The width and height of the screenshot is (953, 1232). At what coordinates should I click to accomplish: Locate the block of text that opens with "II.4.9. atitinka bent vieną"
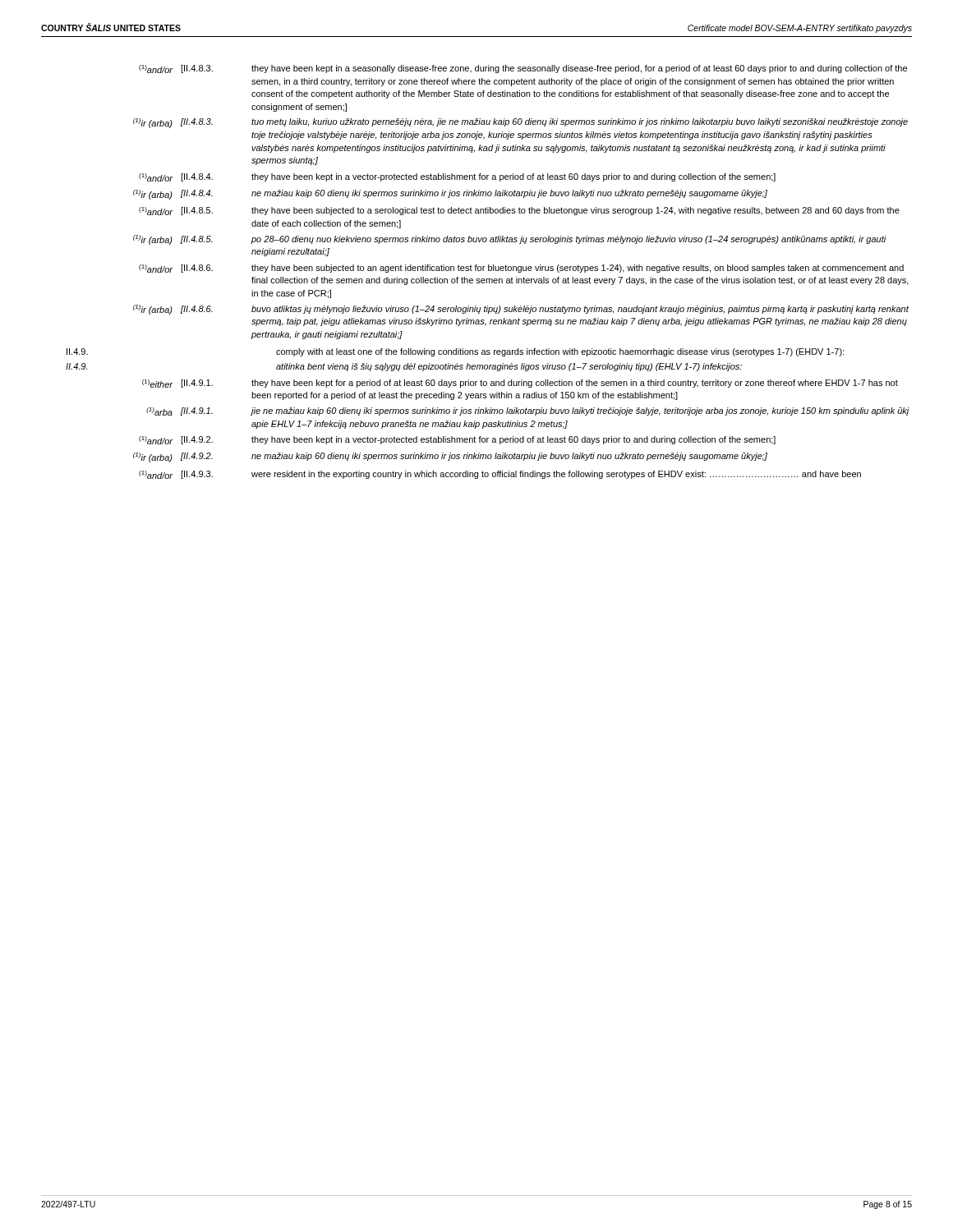(476, 367)
